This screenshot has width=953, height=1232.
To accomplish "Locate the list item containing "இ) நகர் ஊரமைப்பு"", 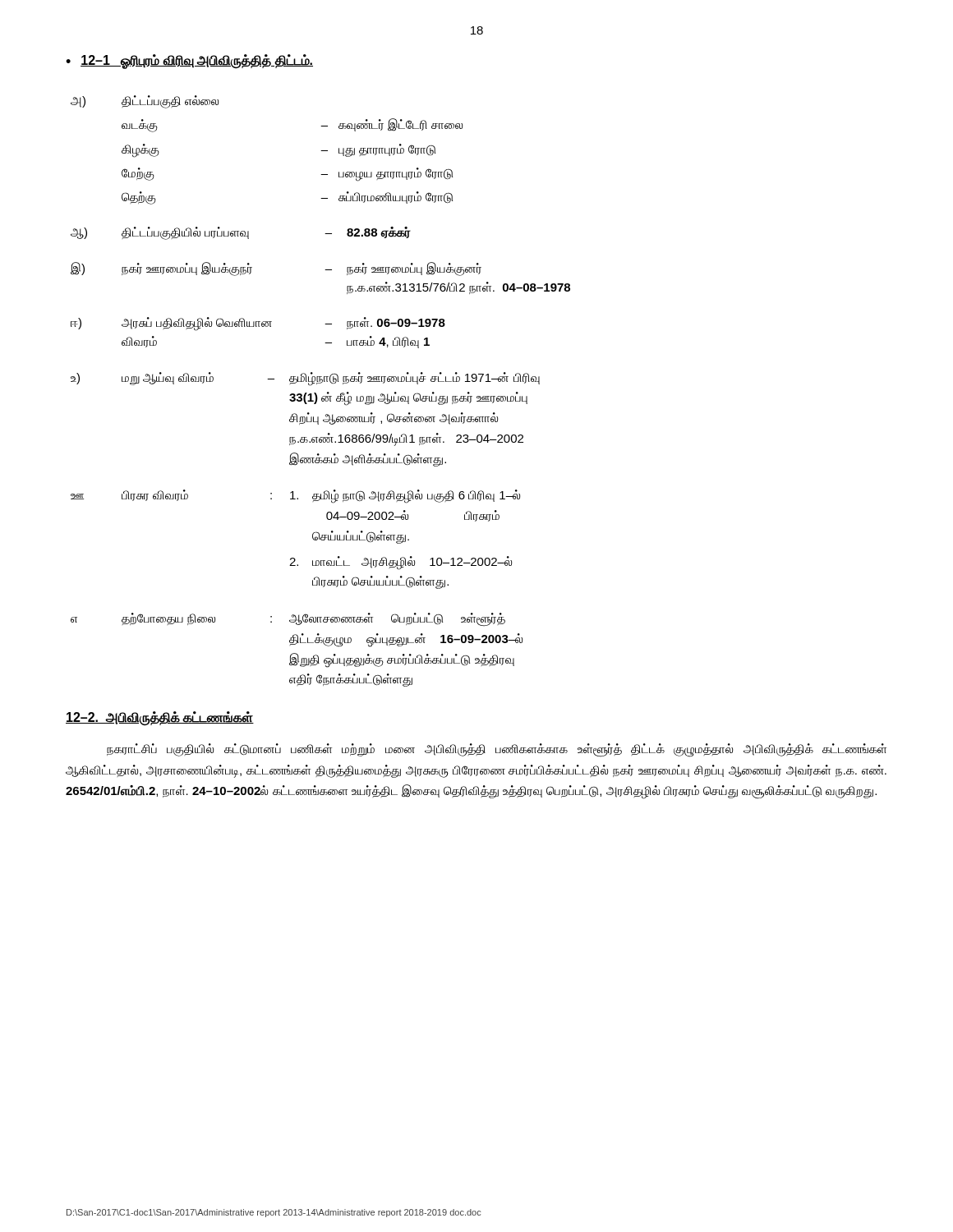I will click(476, 277).
